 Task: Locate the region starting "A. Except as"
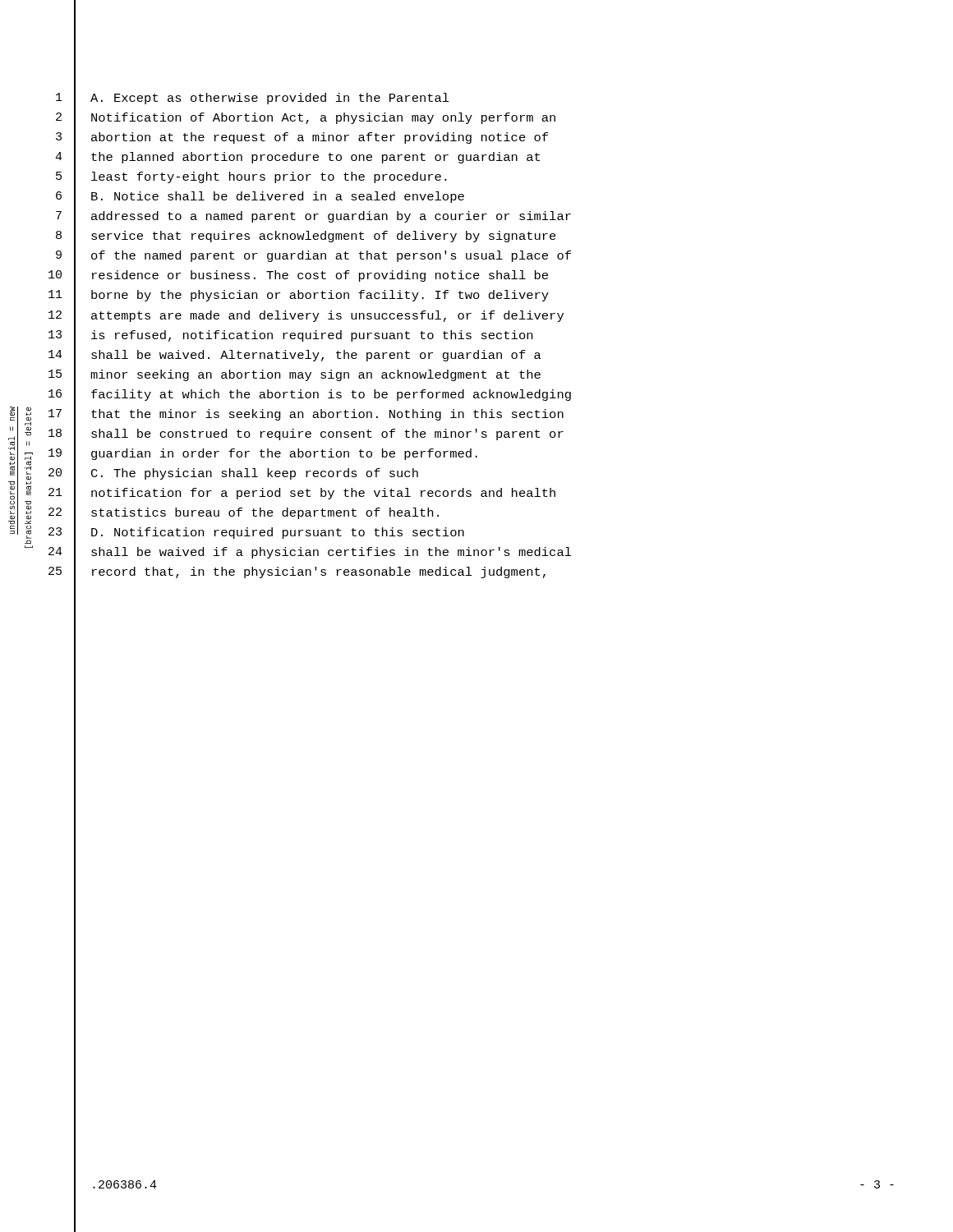(x=493, y=138)
